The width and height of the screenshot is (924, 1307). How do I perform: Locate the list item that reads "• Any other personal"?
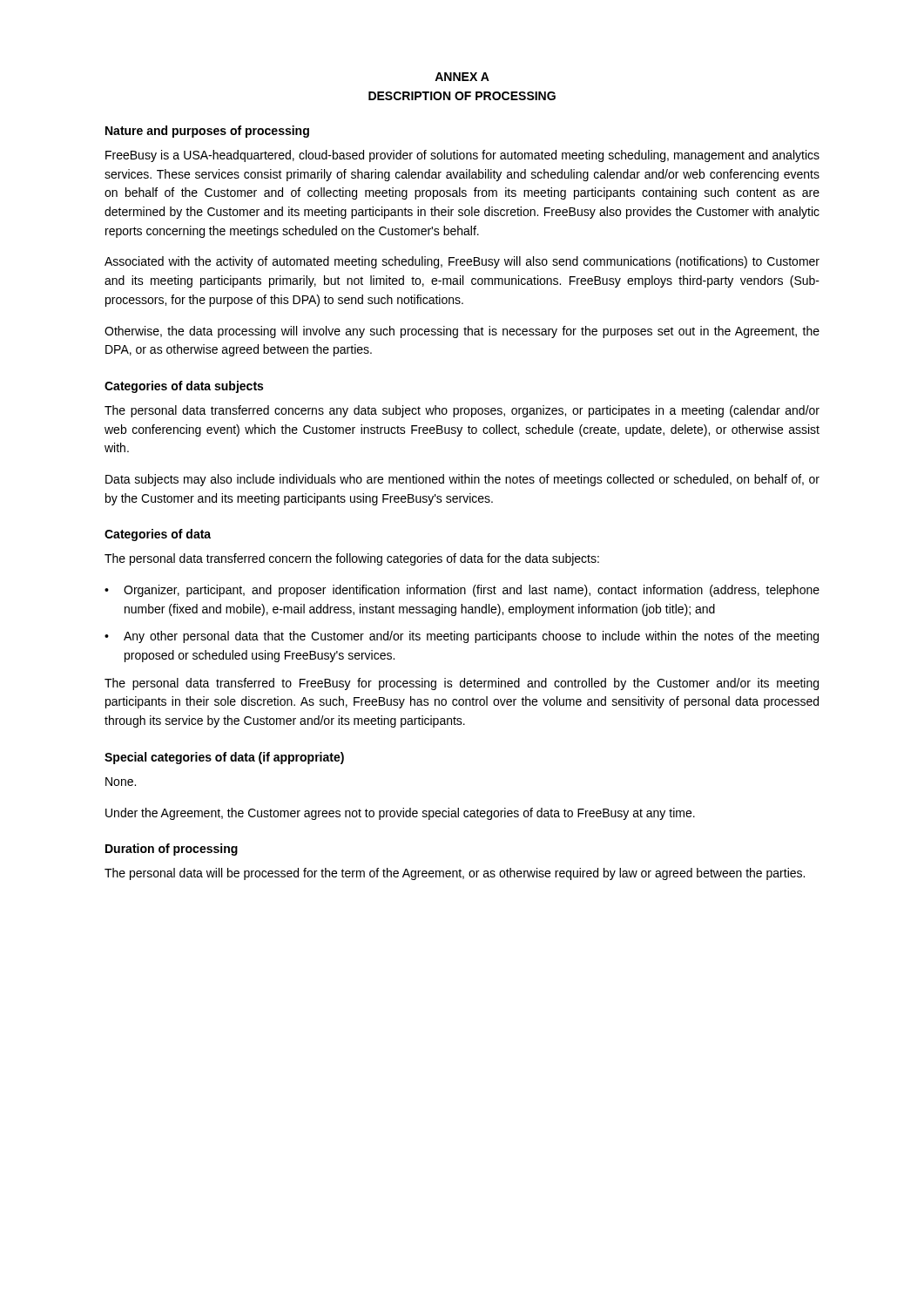pos(462,647)
